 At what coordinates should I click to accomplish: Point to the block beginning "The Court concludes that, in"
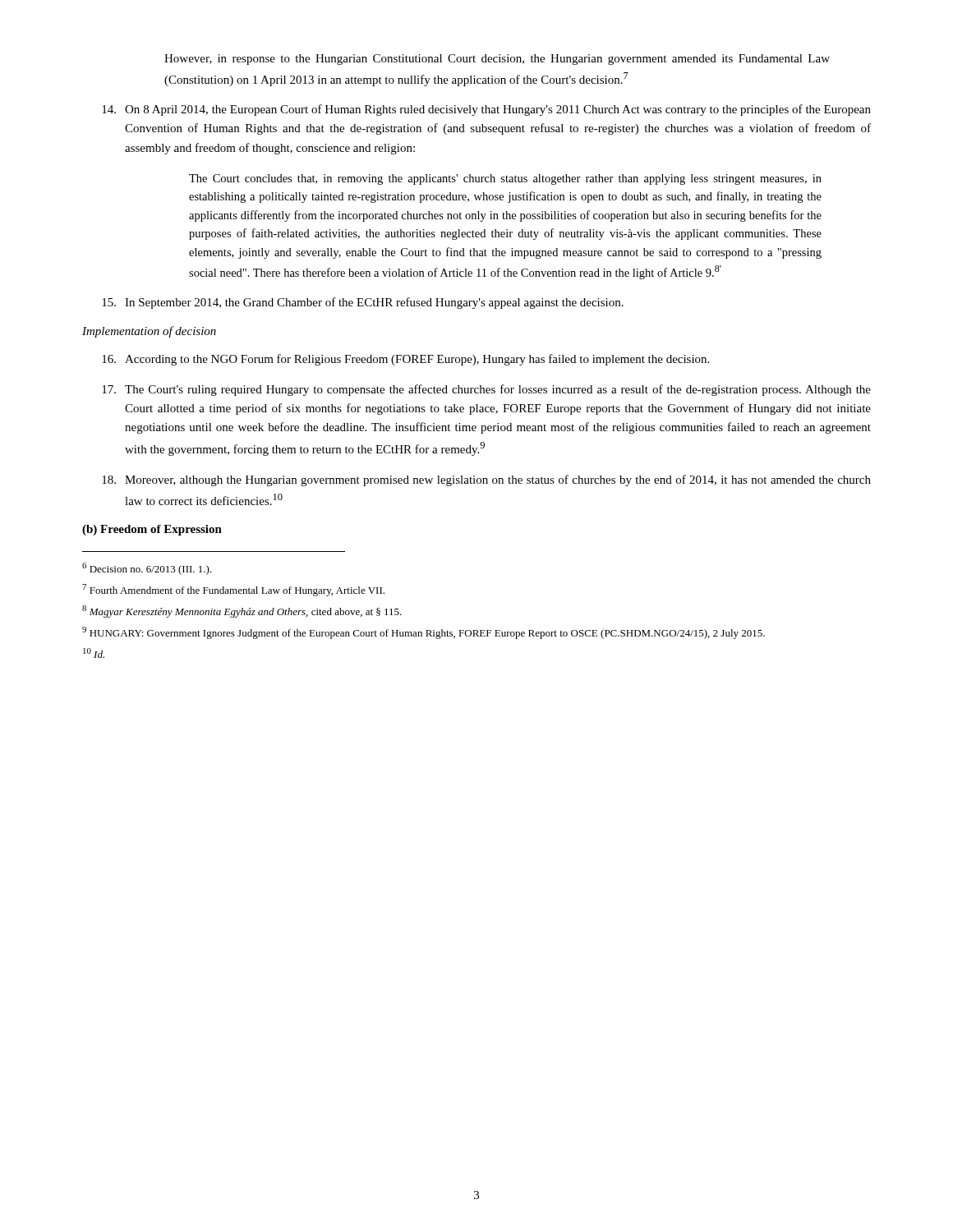point(505,225)
